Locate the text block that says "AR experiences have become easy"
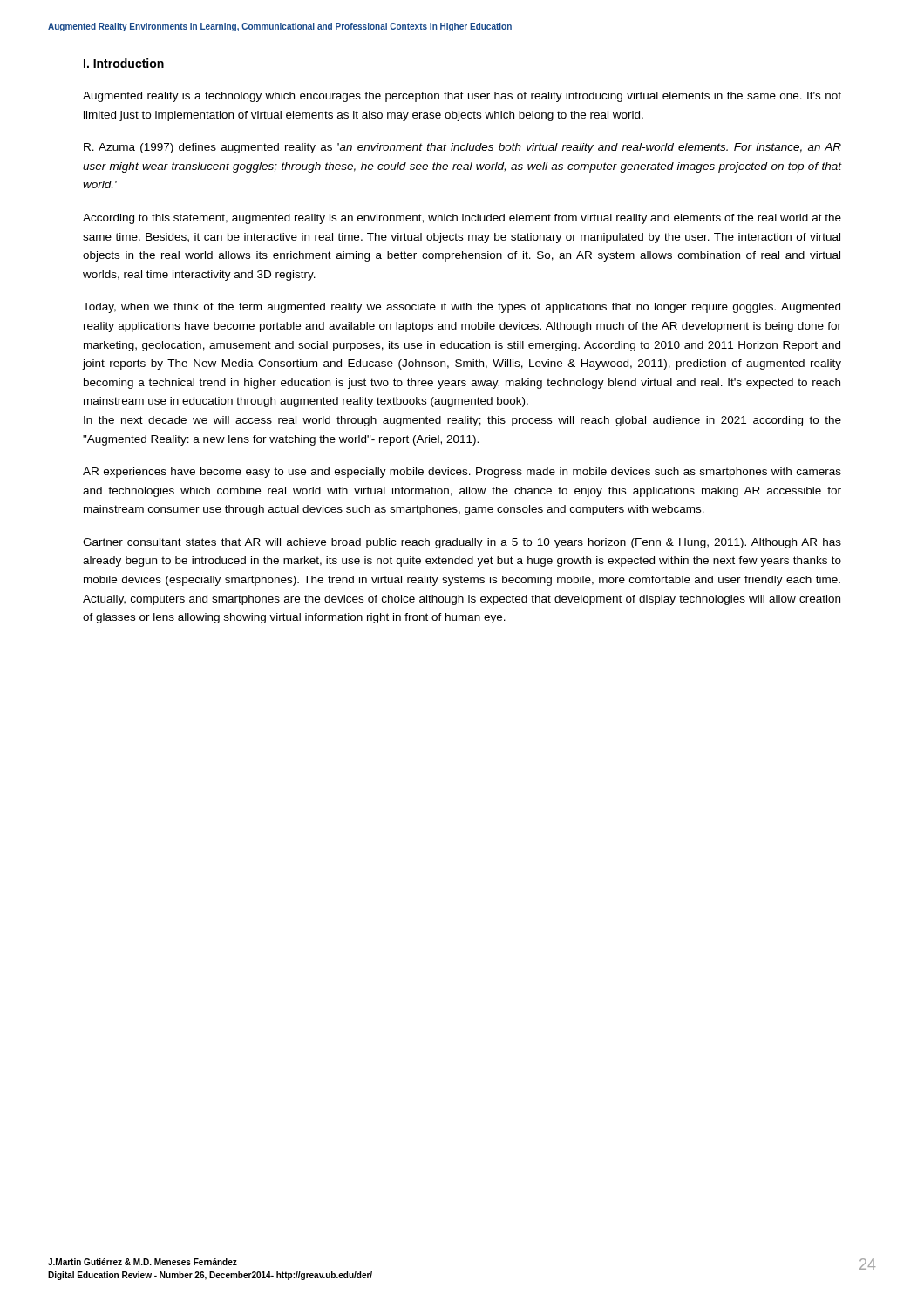Viewport: 924px width, 1308px height. (x=462, y=490)
